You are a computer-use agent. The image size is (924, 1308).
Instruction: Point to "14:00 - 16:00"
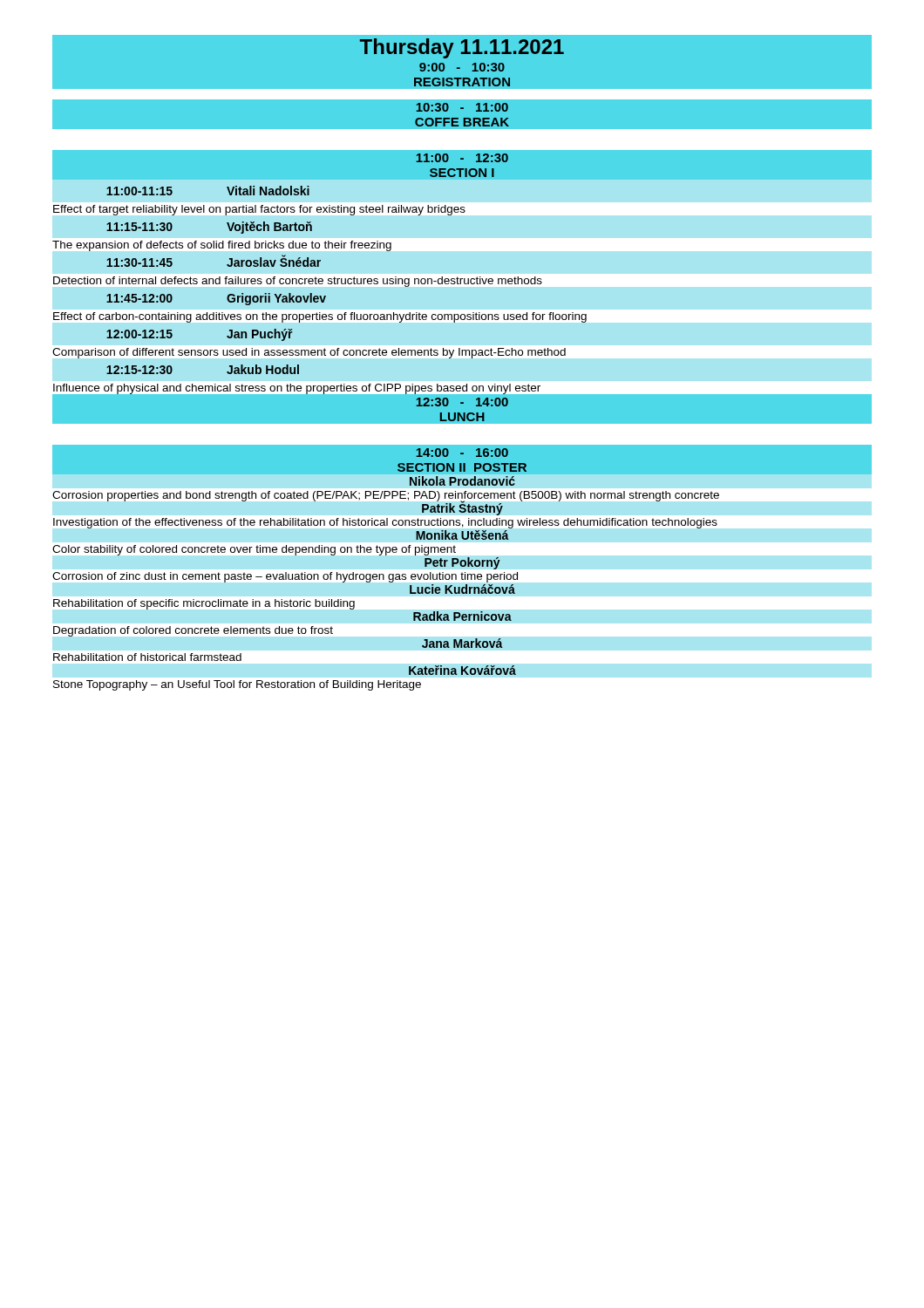(x=462, y=452)
